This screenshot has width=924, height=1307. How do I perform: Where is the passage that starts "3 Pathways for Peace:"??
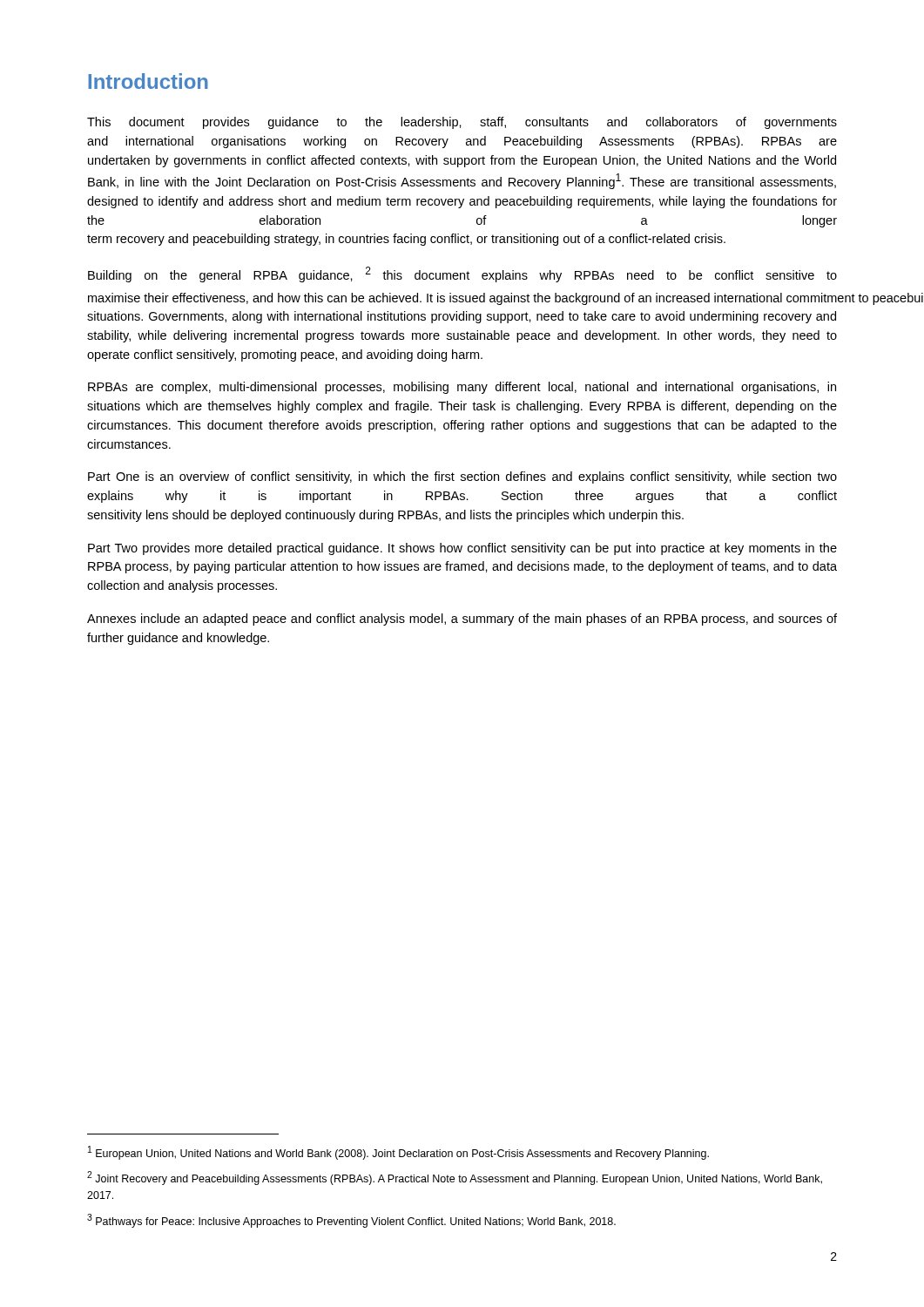352,1220
